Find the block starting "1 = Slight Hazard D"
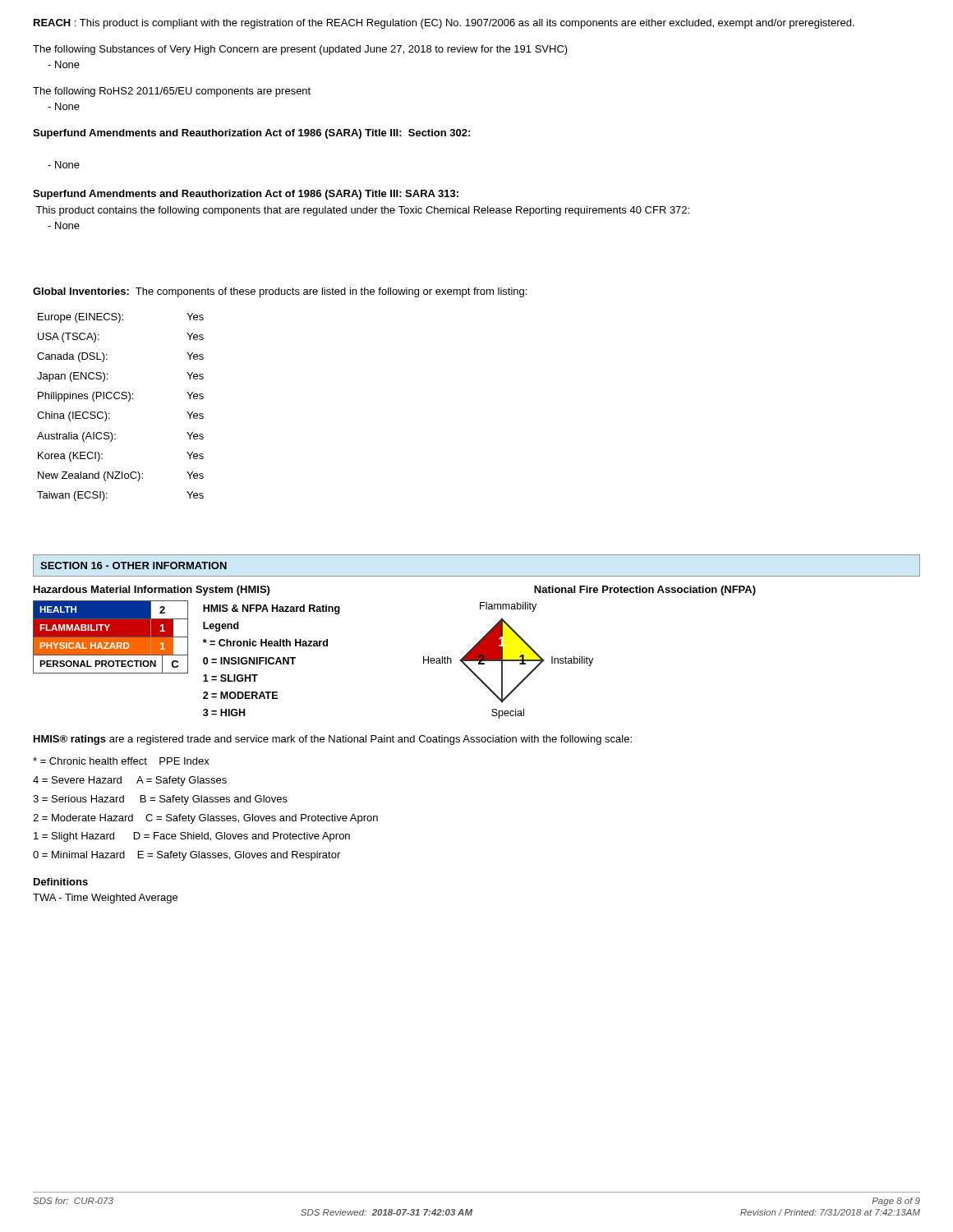 tap(192, 836)
